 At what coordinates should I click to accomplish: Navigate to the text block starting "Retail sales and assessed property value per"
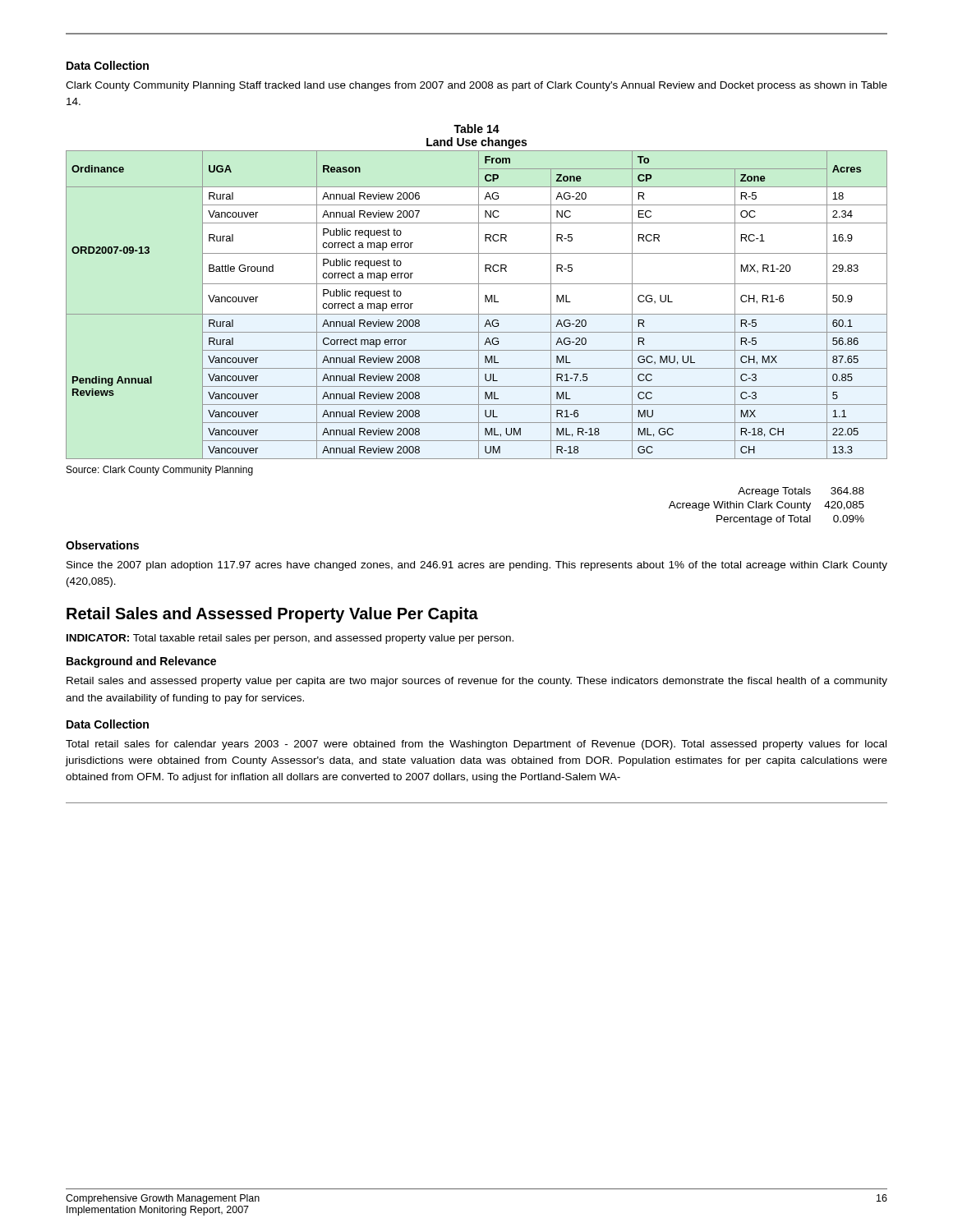tap(476, 689)
